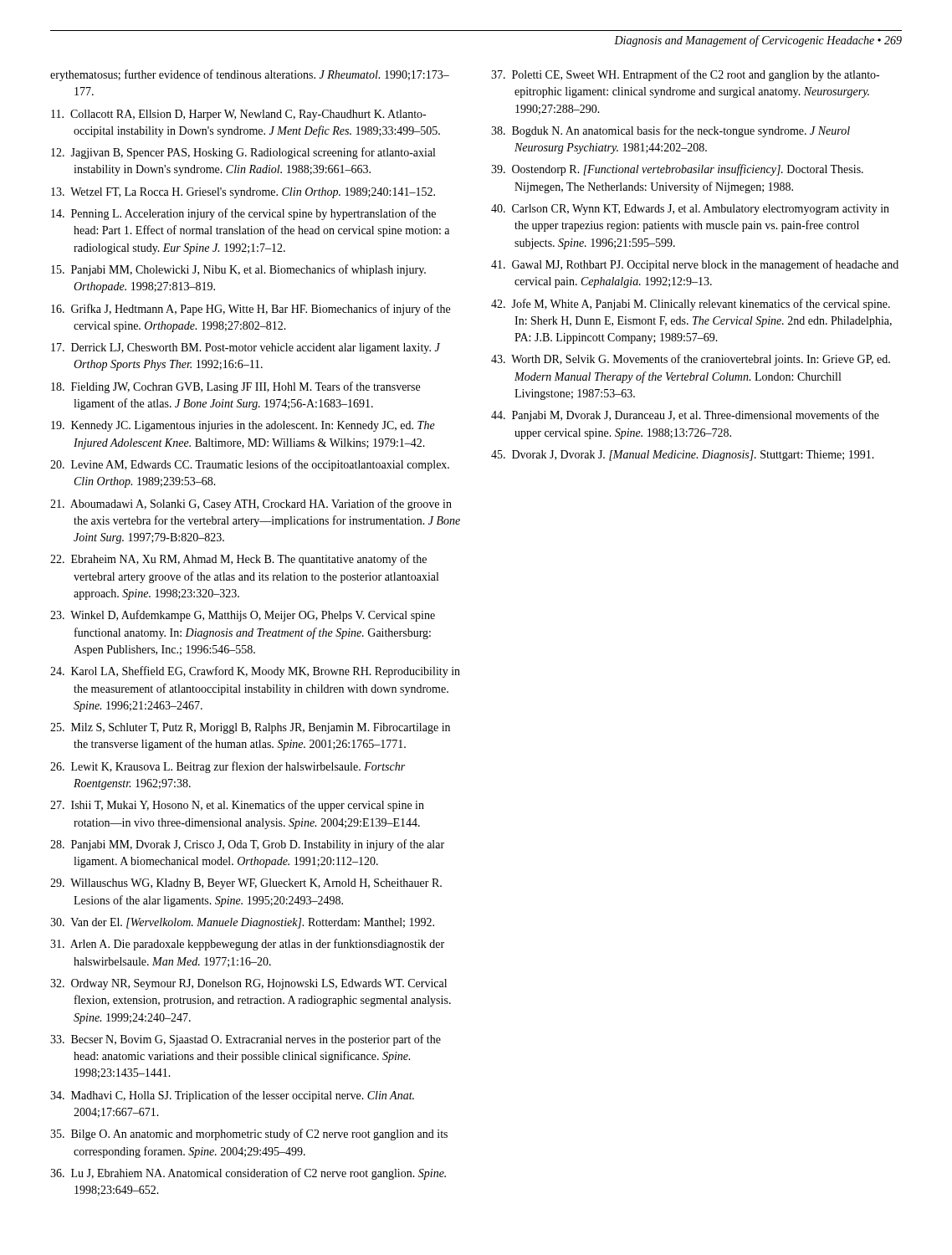Screen dimensions: 1255x952
Task: Locate the text starting "14. Penning L. Acceleration"
Action: (x=250, y=231)
